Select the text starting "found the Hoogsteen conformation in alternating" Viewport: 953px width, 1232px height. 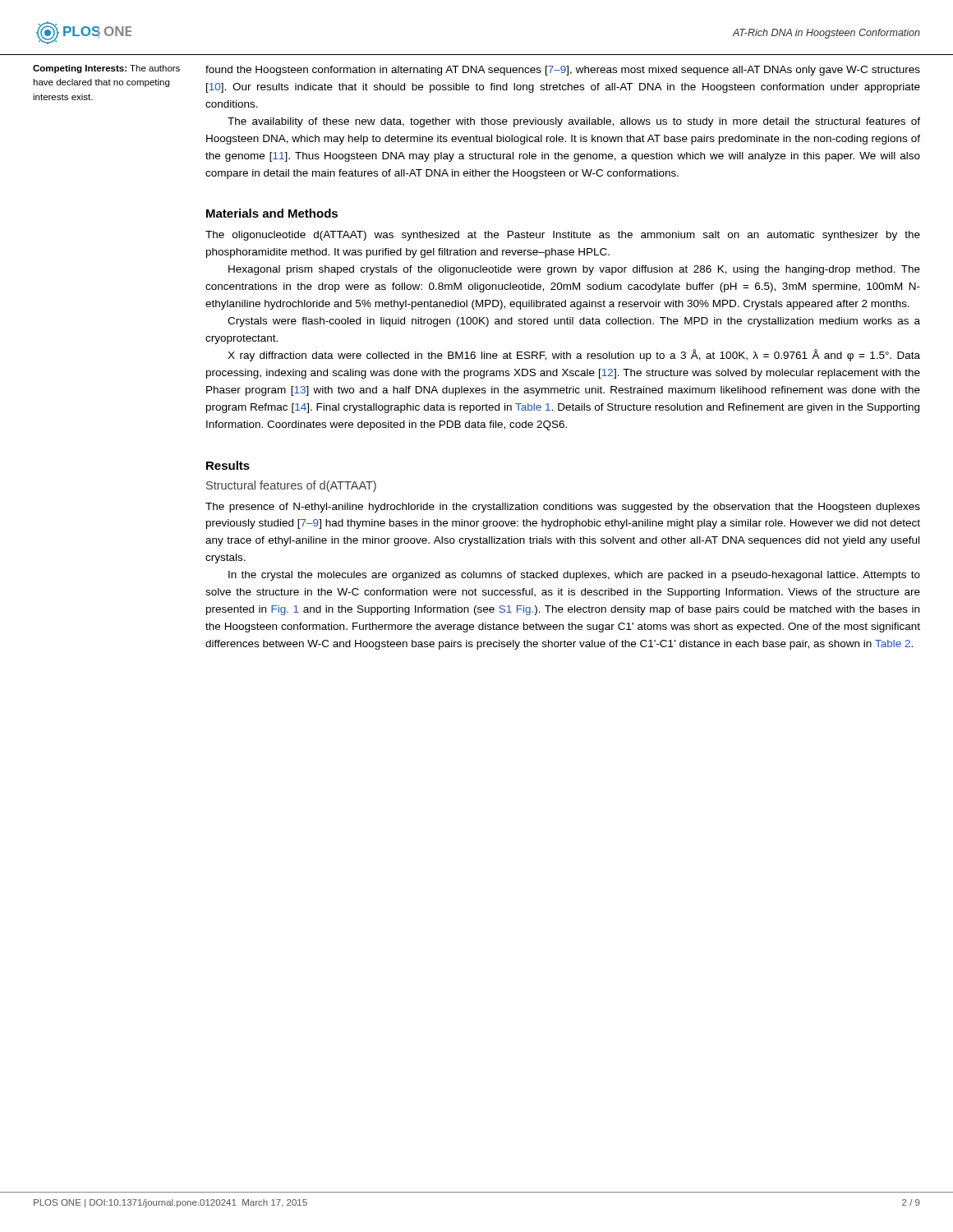(x=563, y=122)
